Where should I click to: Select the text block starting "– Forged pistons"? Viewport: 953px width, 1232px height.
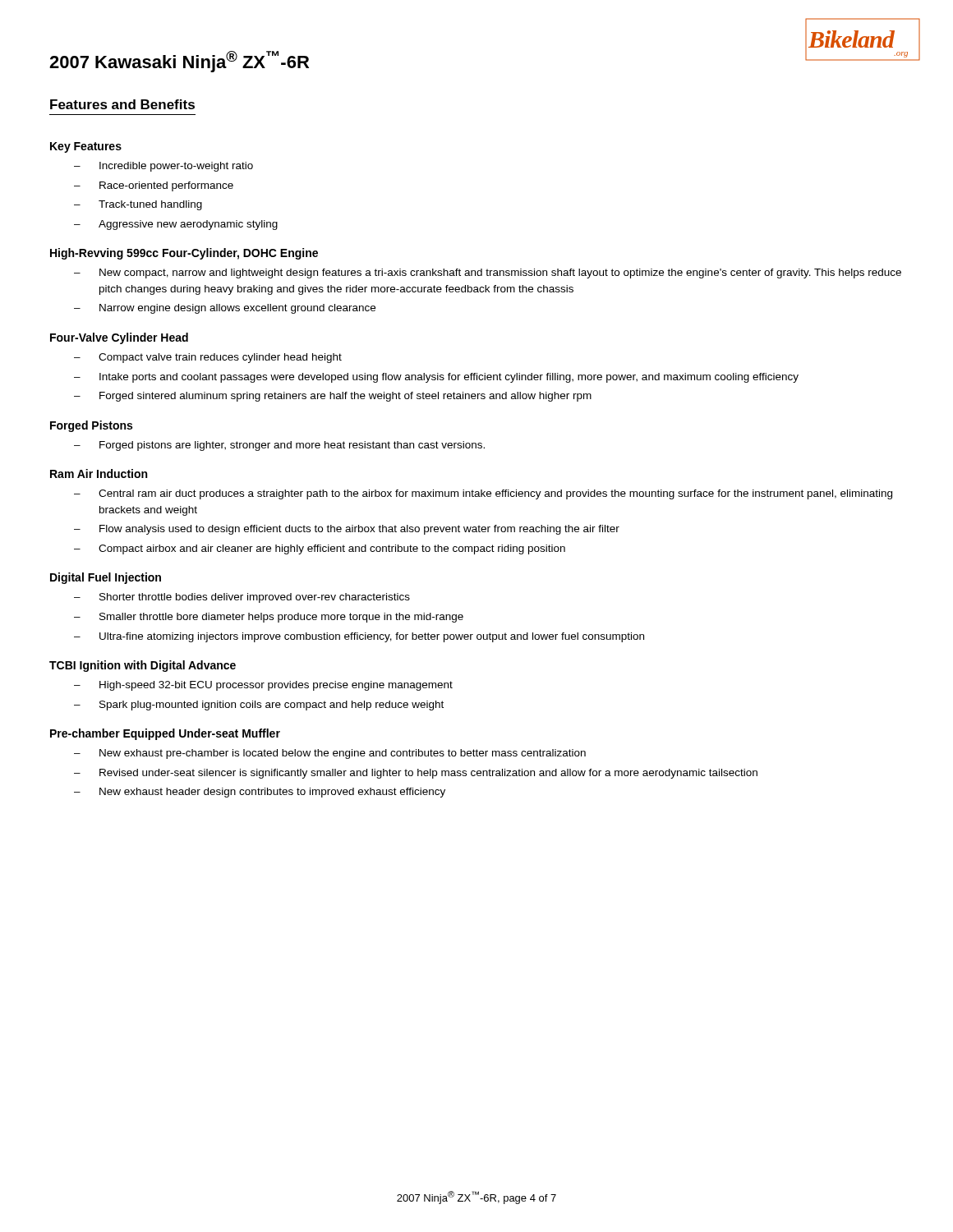pyautogui.click(x=476, y=445)
